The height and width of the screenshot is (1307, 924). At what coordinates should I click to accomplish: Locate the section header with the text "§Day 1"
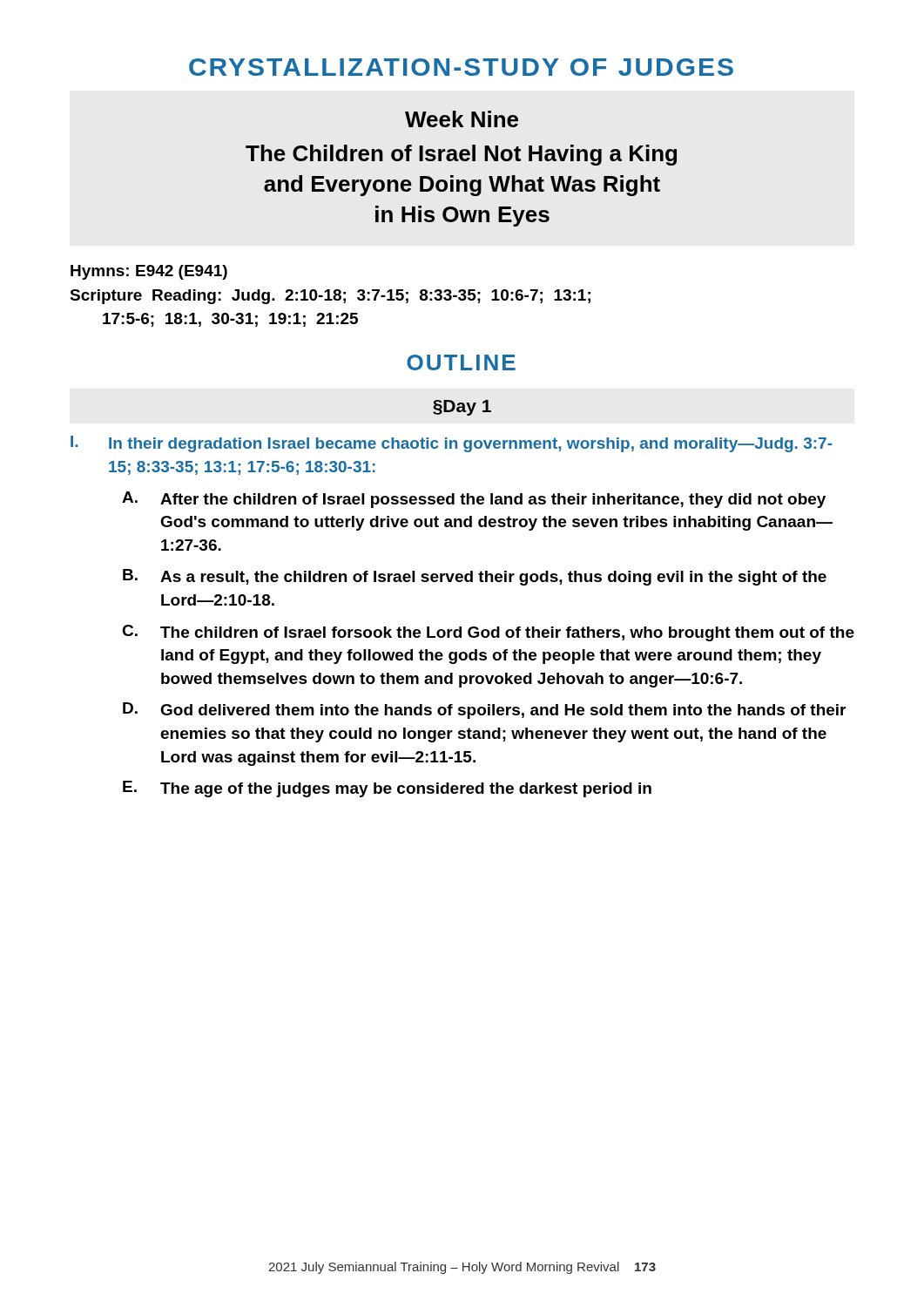(462, 406)
